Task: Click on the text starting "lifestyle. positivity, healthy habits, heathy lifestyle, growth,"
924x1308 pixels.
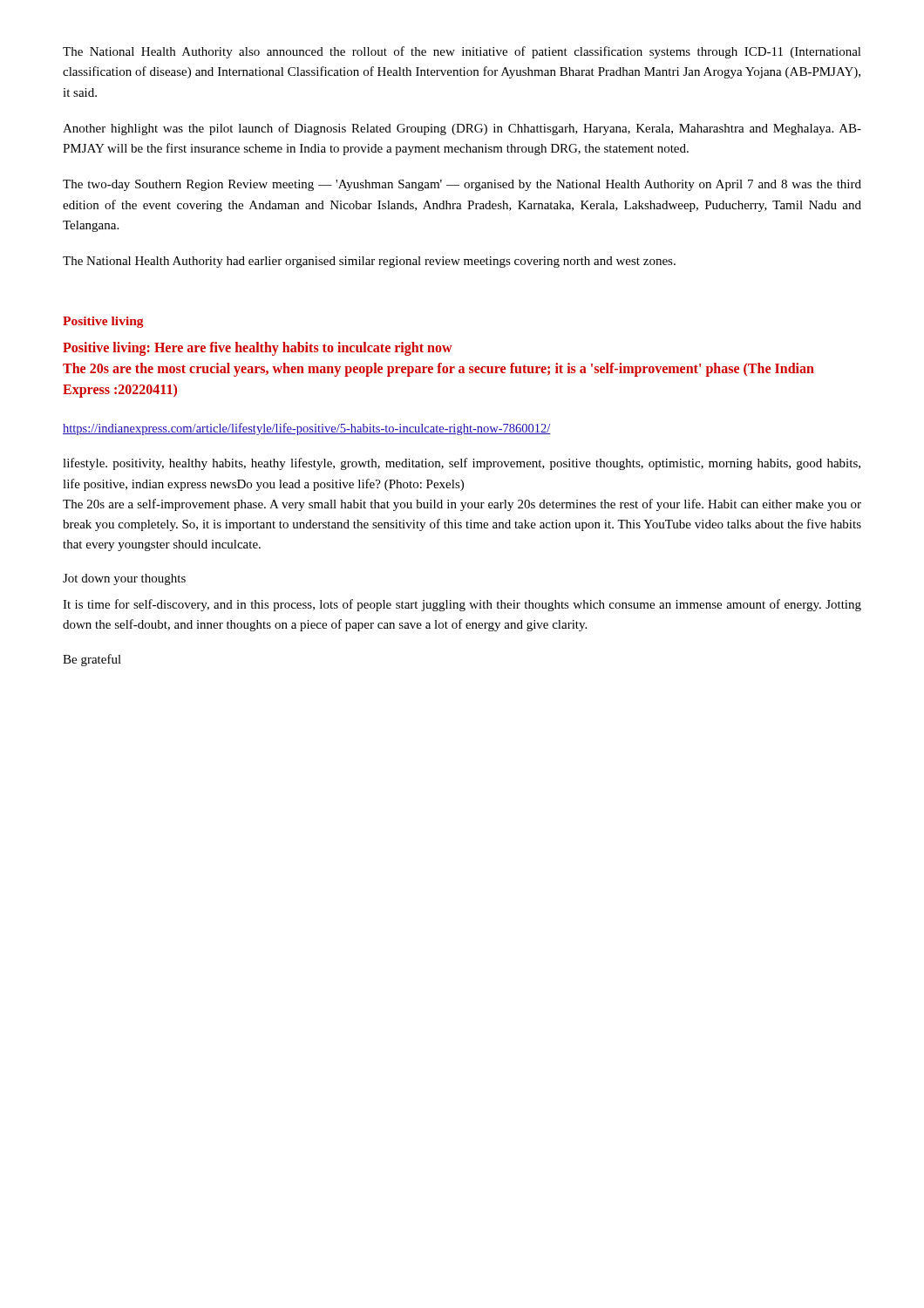Action: click(462, 504)
